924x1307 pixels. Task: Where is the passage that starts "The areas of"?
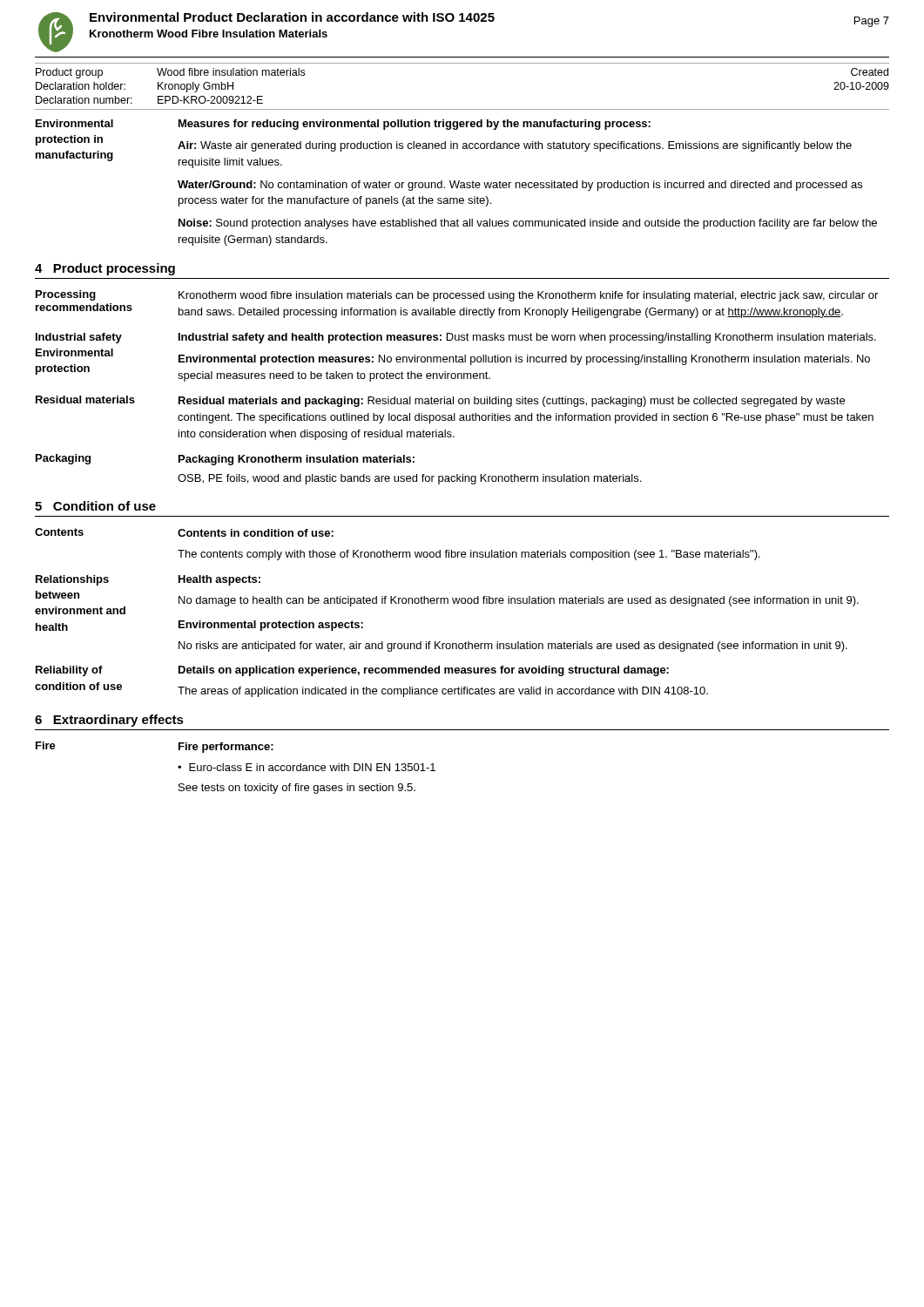point(443,691)
